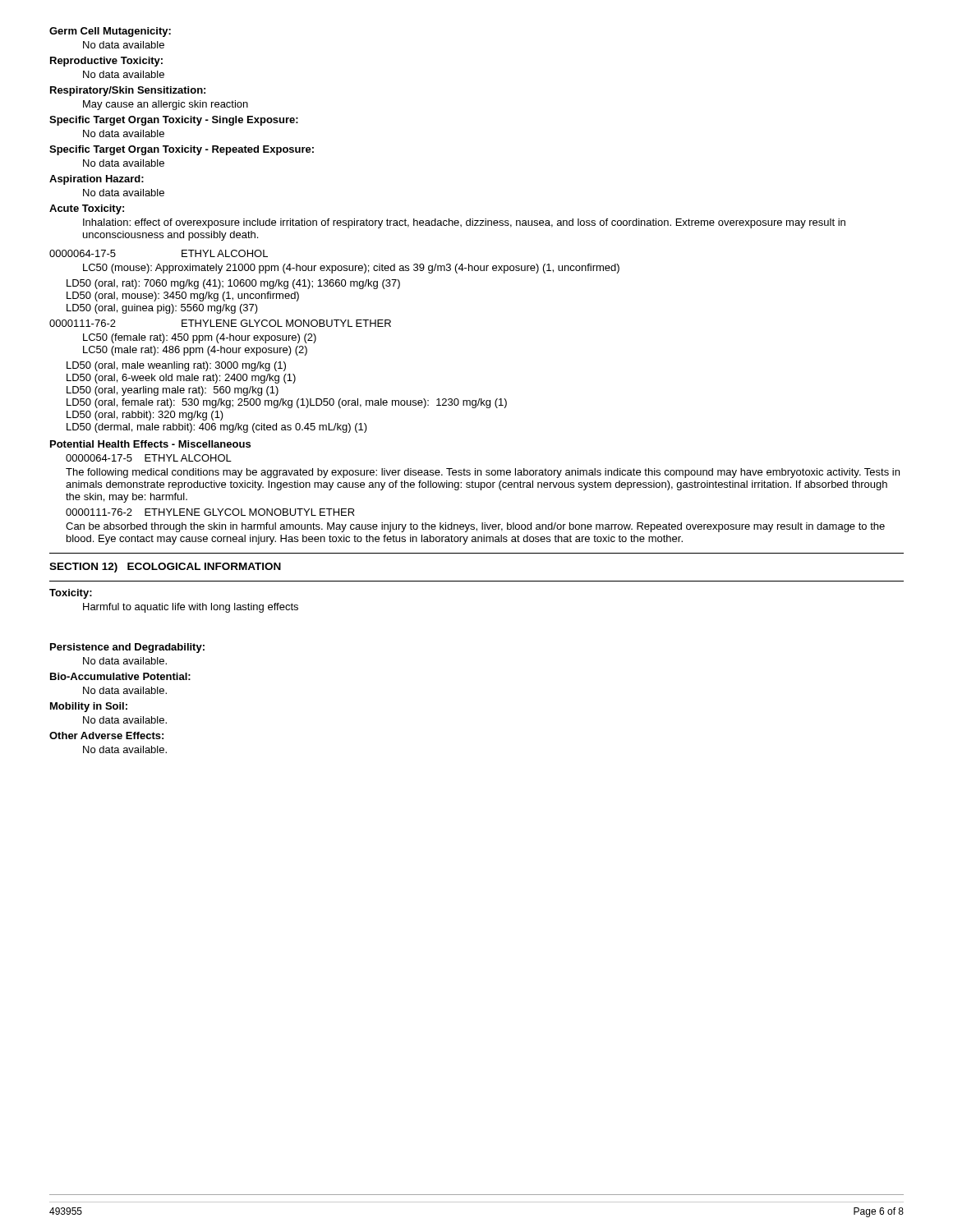Select the text starting "Aspiration Hazard:"
Screen dimensions: 1232x953
[97, 179]
